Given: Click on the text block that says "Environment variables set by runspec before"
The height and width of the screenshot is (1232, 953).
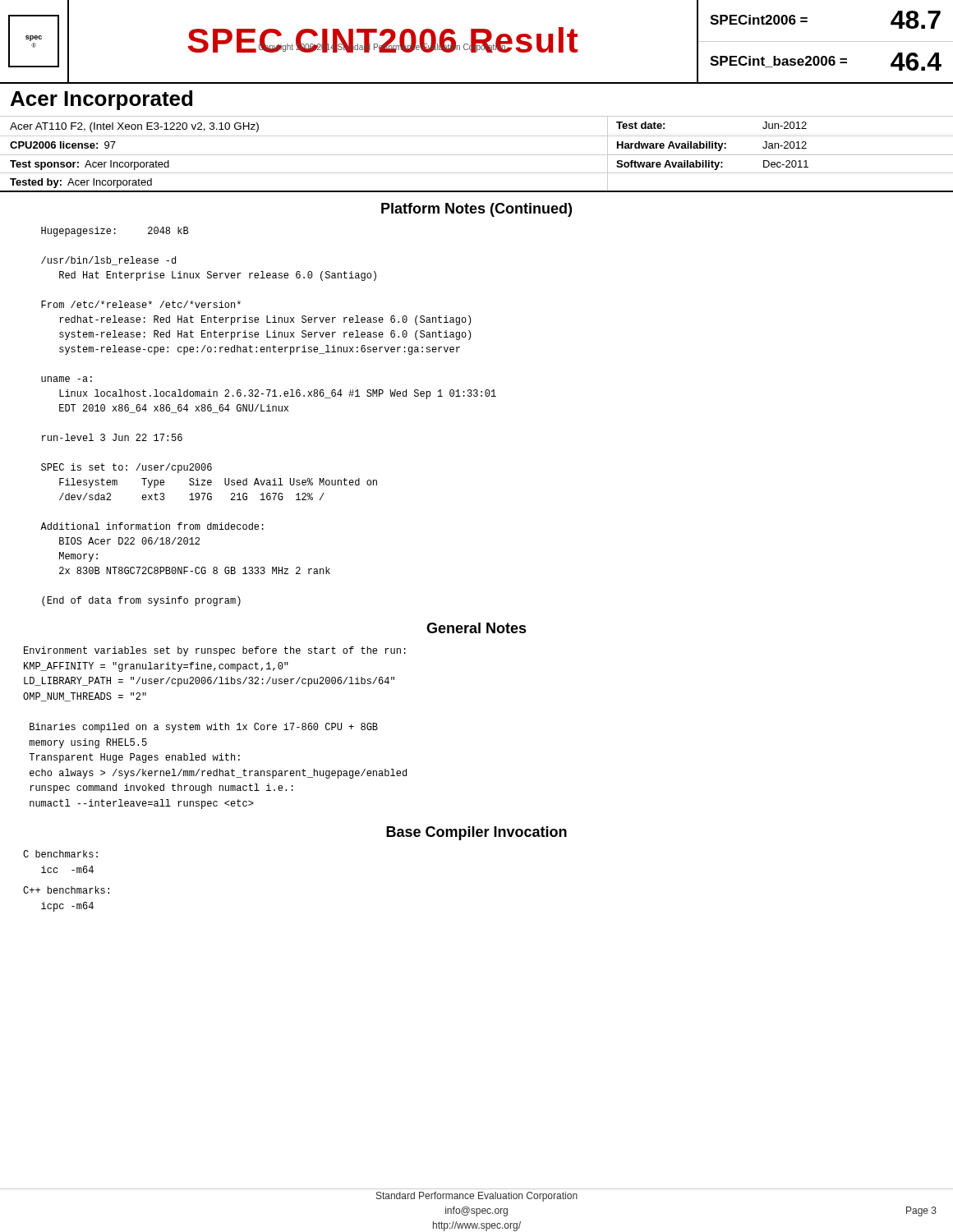Looking at the screenshot, I should 215,728.
